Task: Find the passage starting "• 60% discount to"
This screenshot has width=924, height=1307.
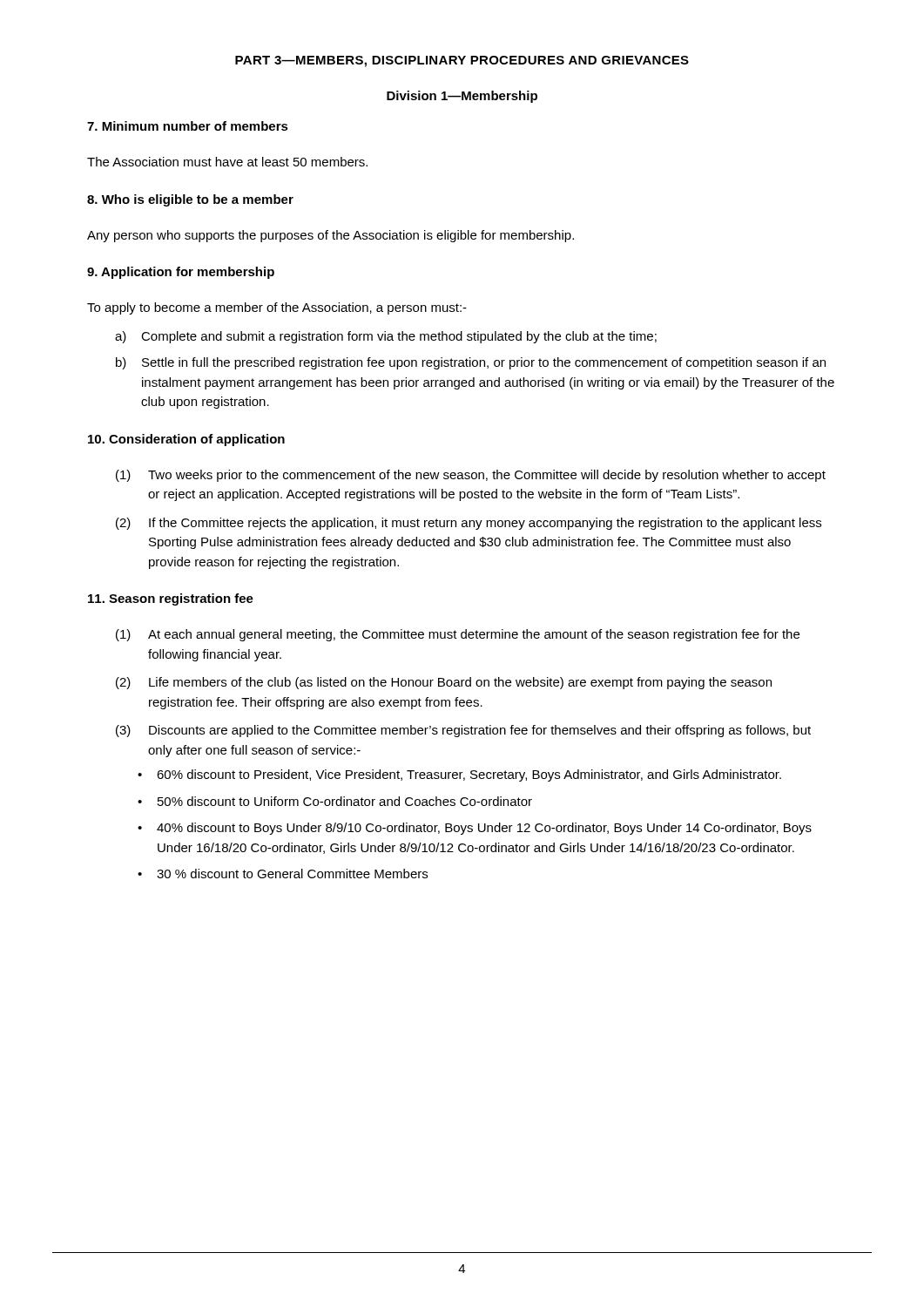Action: pyautogui.click(x=460, y=775)
